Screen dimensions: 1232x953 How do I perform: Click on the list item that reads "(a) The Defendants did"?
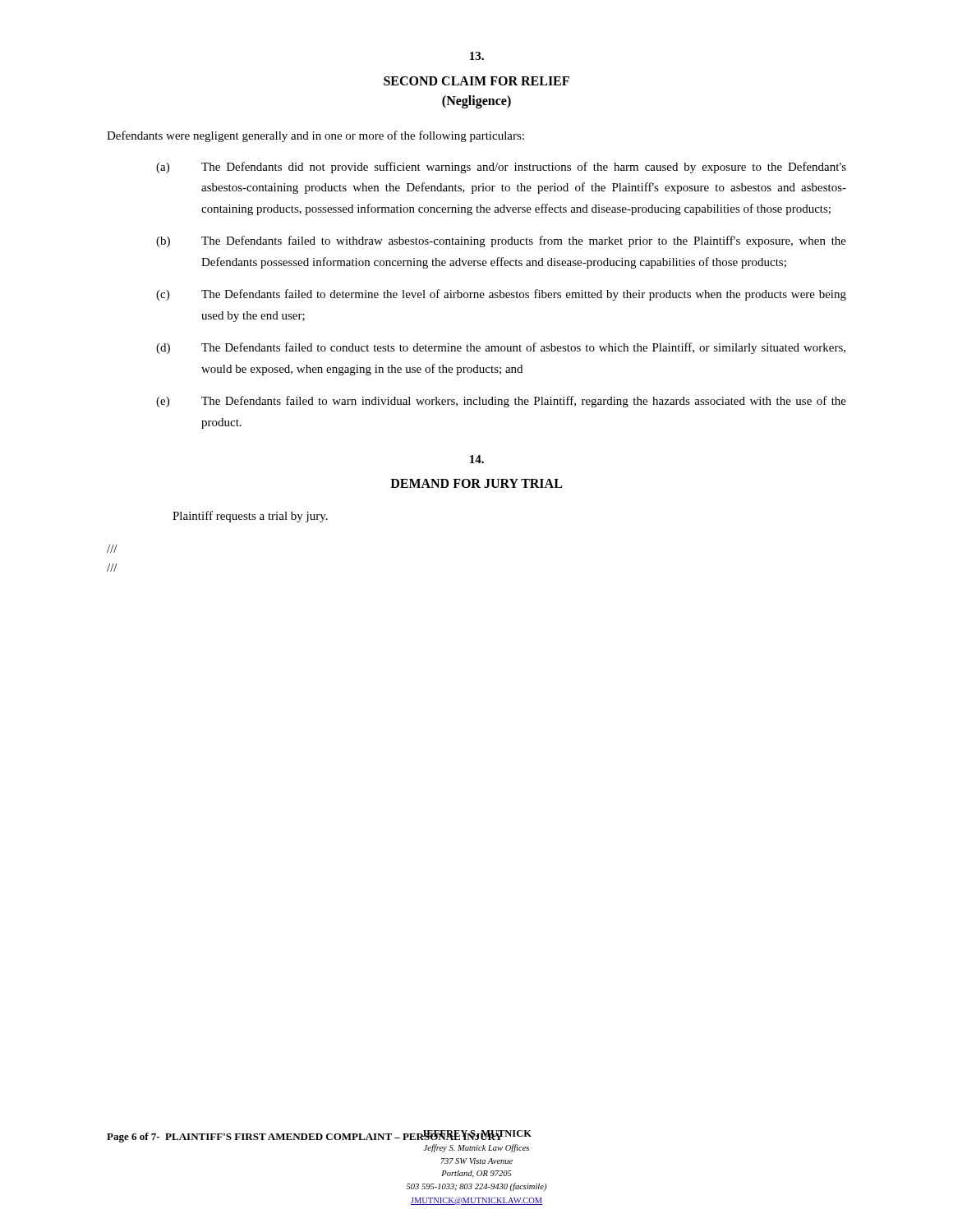pos(501,188)
